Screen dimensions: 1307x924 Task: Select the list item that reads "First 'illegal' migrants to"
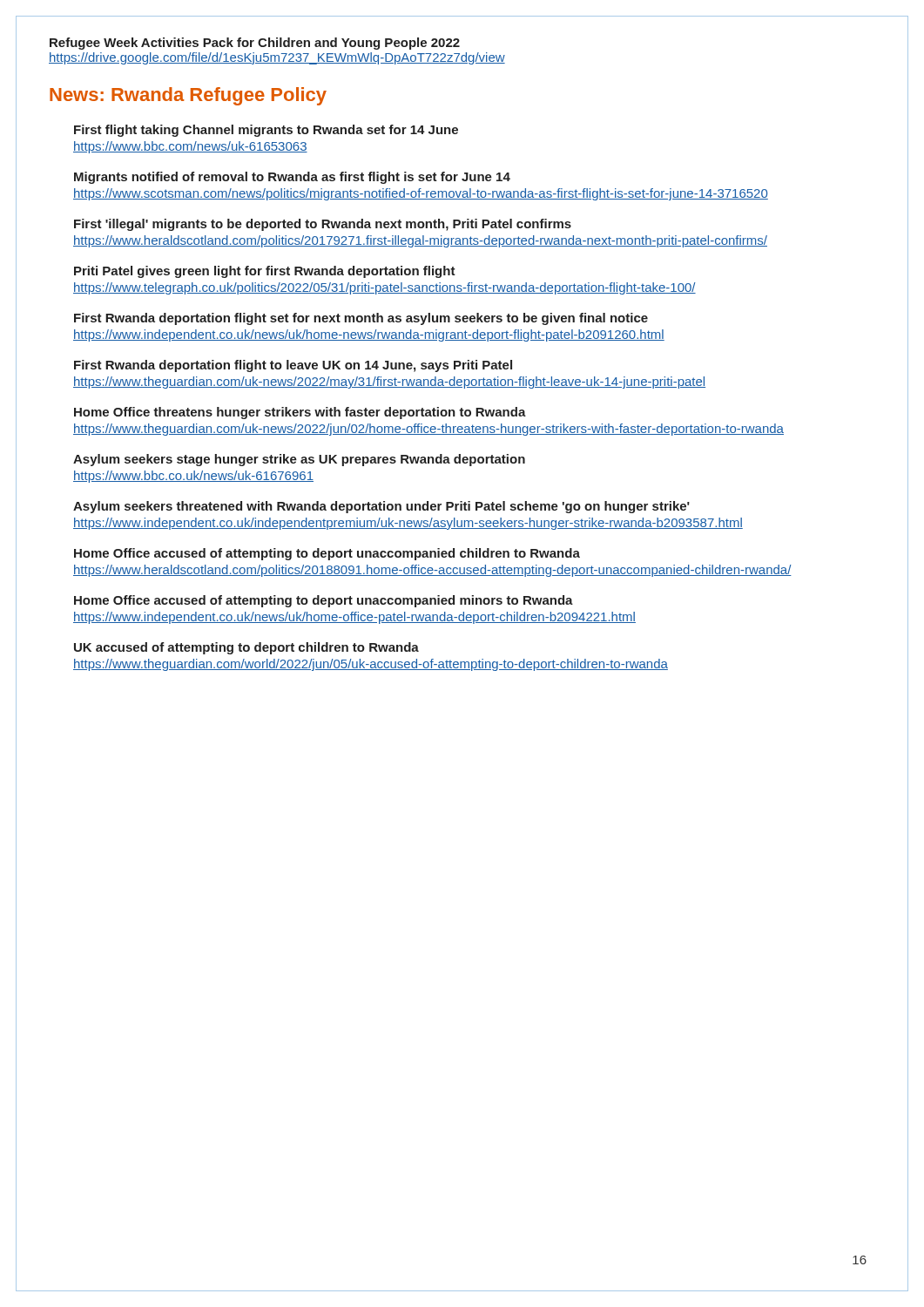tap(474, 232)
